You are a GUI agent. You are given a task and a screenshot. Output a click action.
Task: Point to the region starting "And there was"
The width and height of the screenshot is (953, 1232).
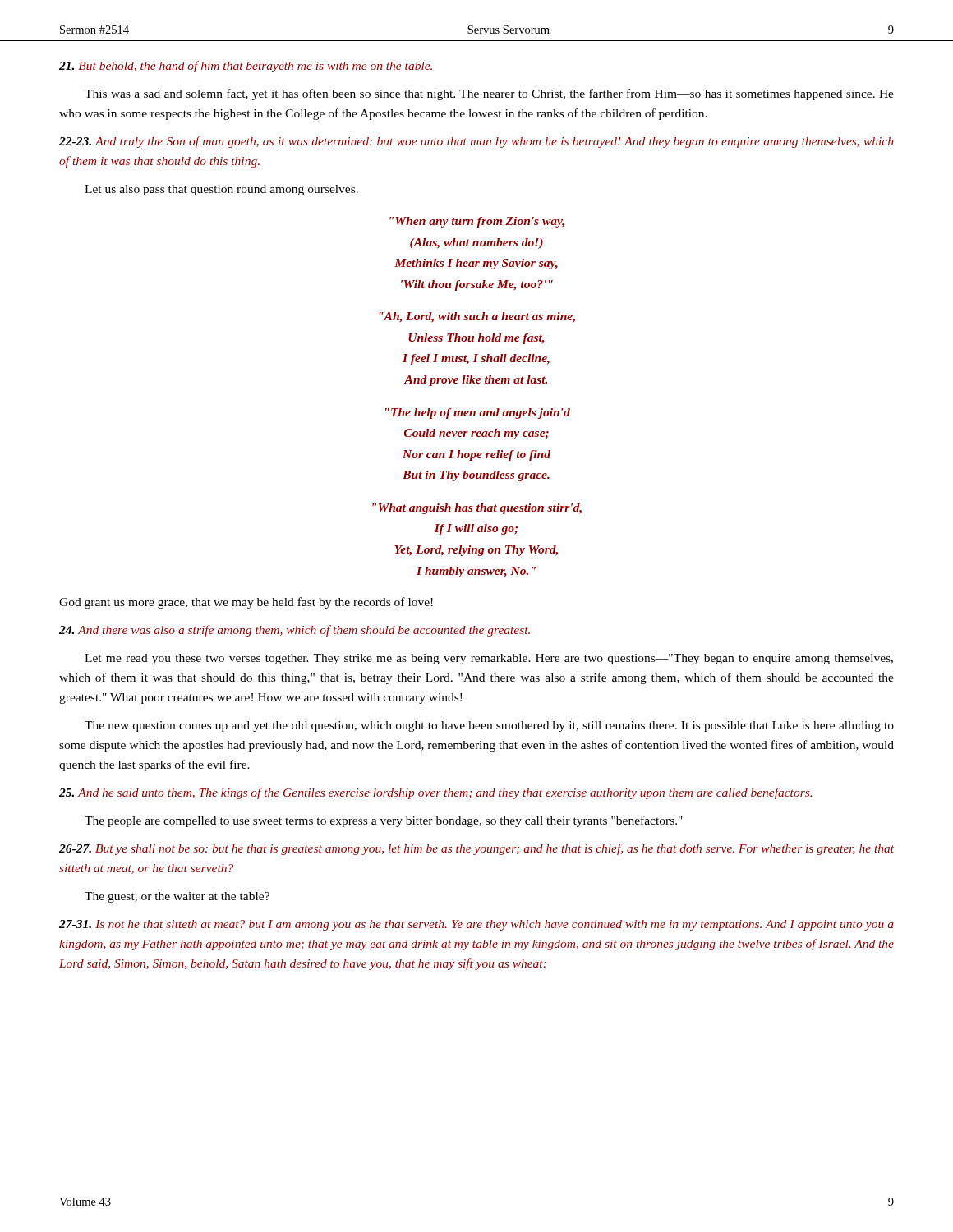295,630
